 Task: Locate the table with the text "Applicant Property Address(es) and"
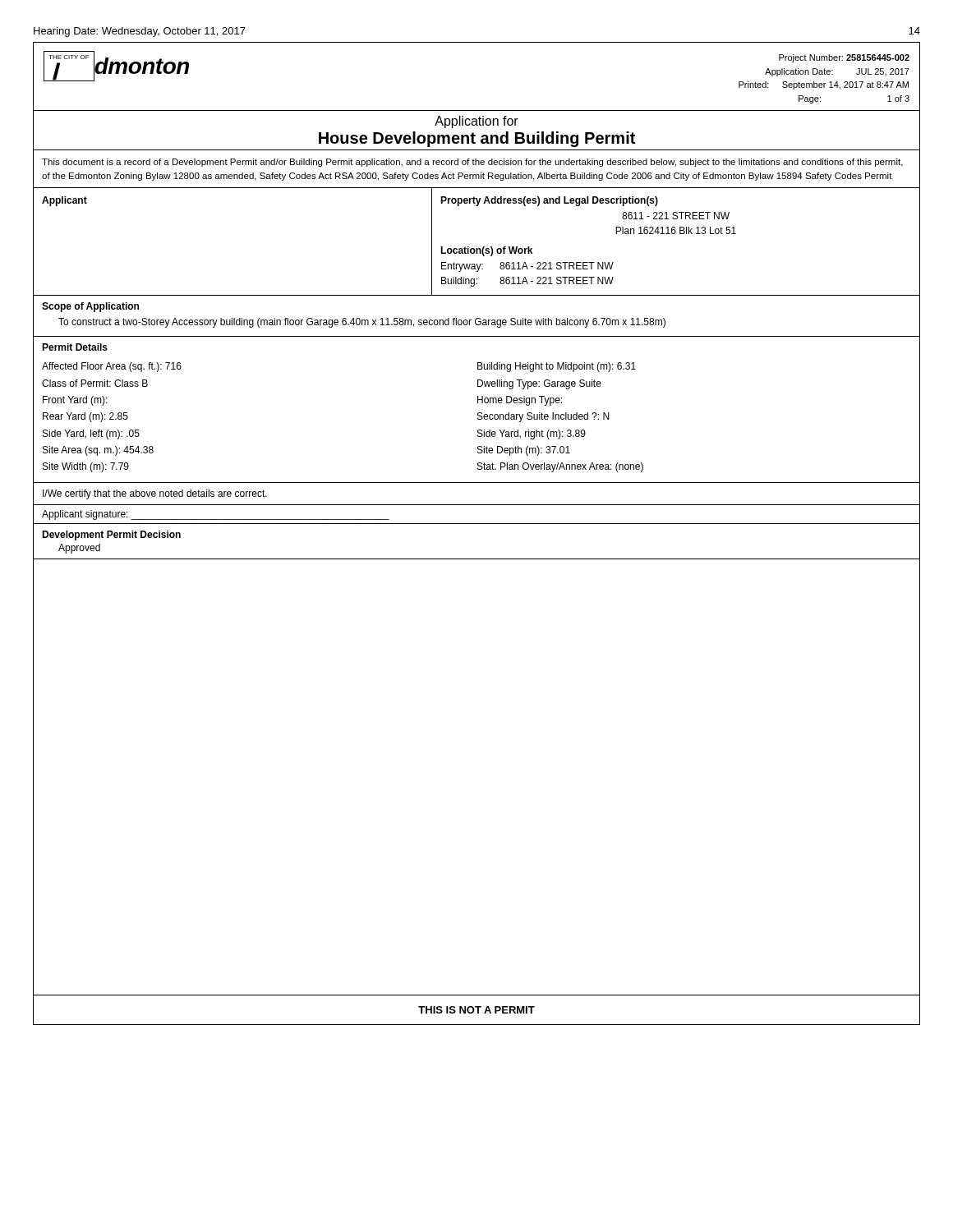tap(476, 242)
